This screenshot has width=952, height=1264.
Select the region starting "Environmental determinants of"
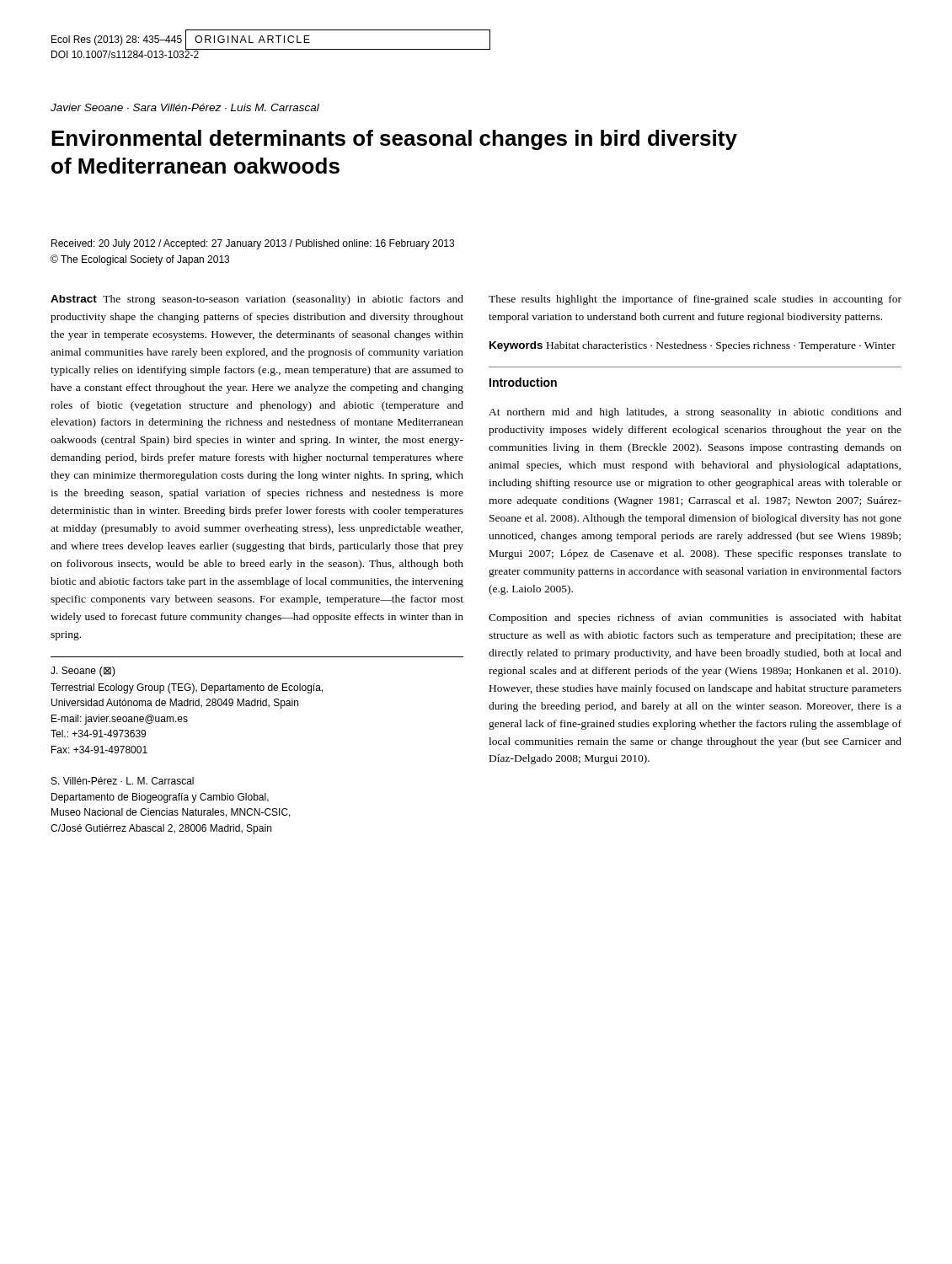pos(394,152)
